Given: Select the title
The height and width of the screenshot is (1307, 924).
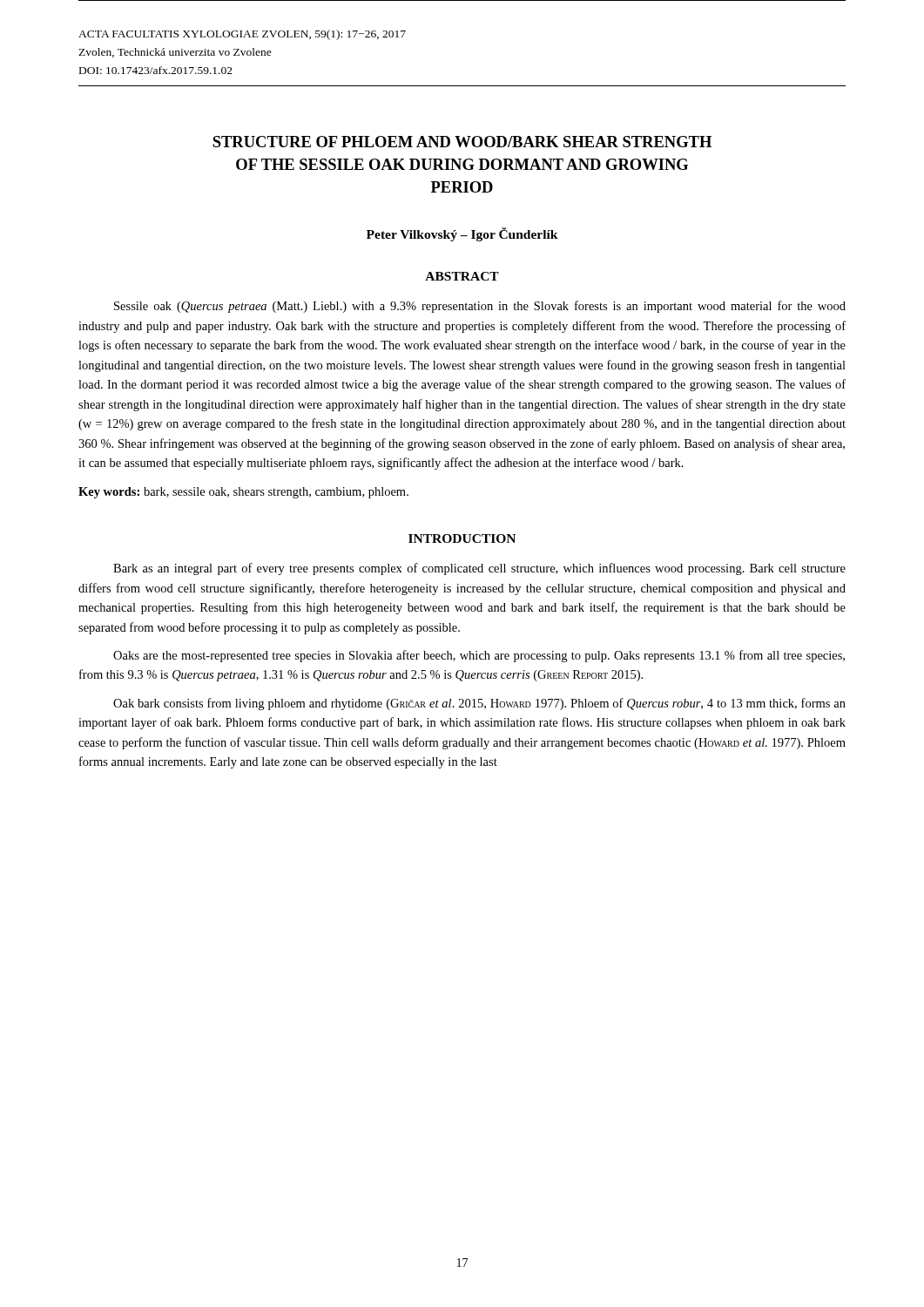Looking at the screenshot, I should click(x=462, y=165).
